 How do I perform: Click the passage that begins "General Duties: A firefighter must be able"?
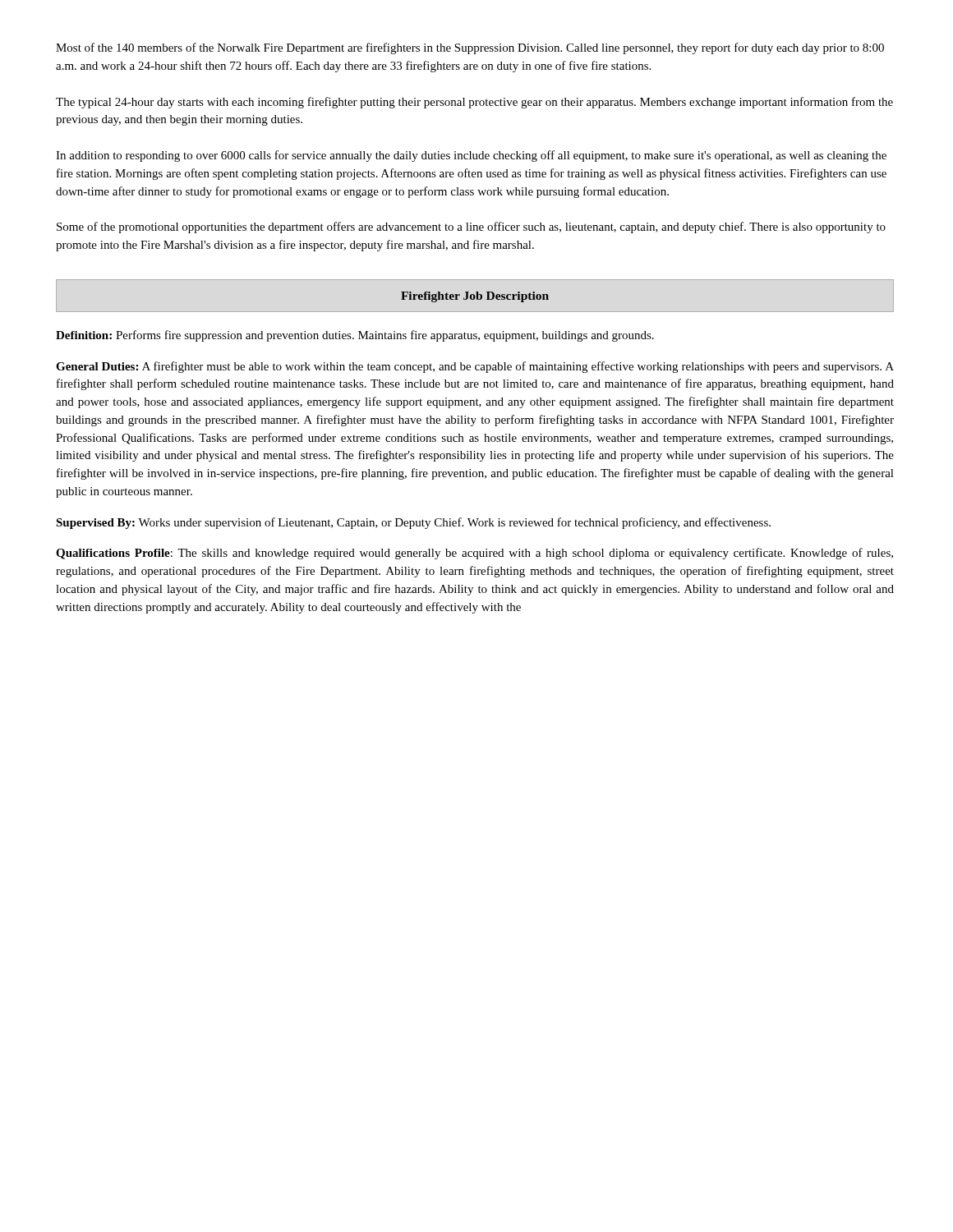pyautogui.click(x=475, y=428)
